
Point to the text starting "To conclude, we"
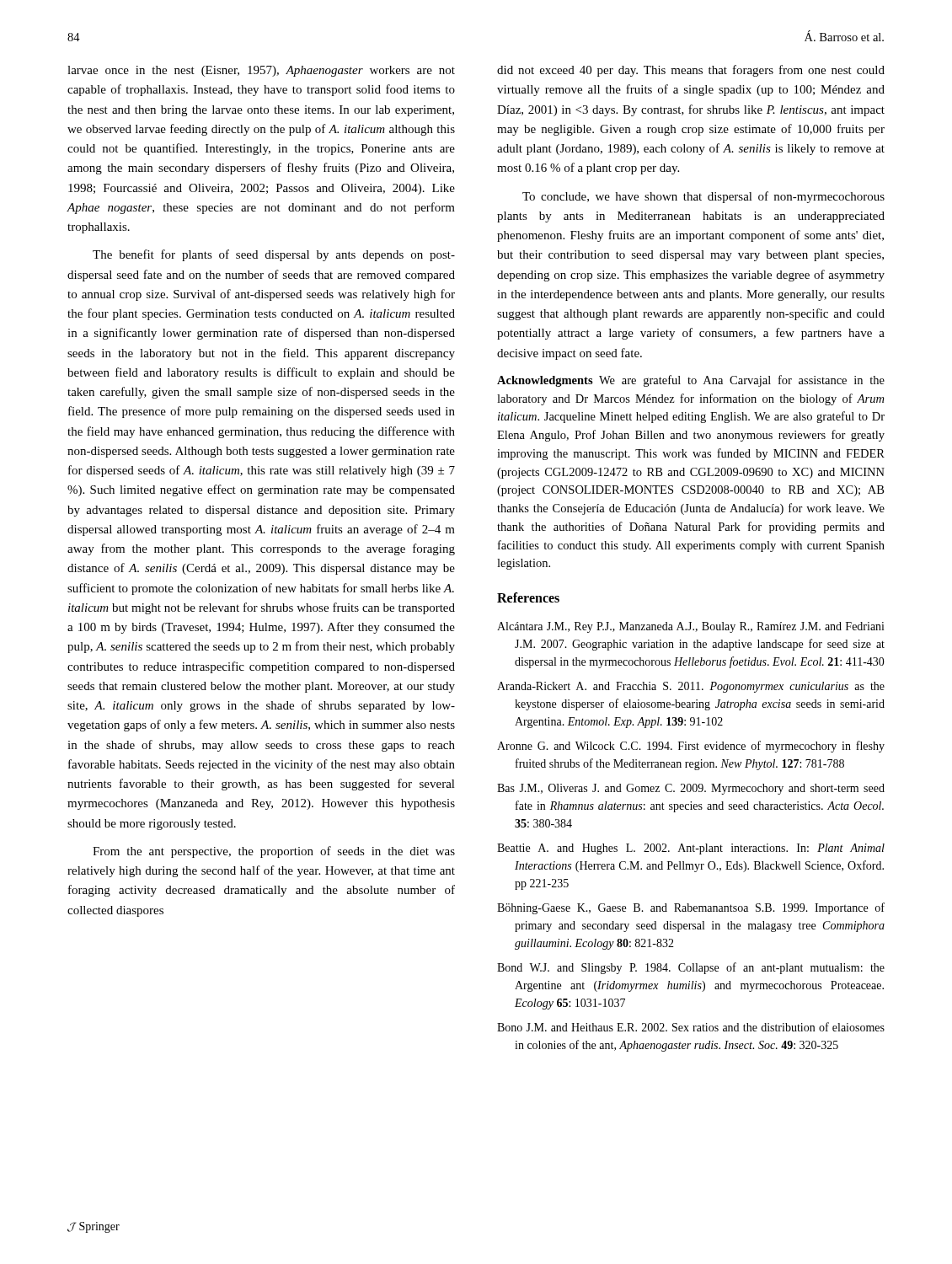691,275
